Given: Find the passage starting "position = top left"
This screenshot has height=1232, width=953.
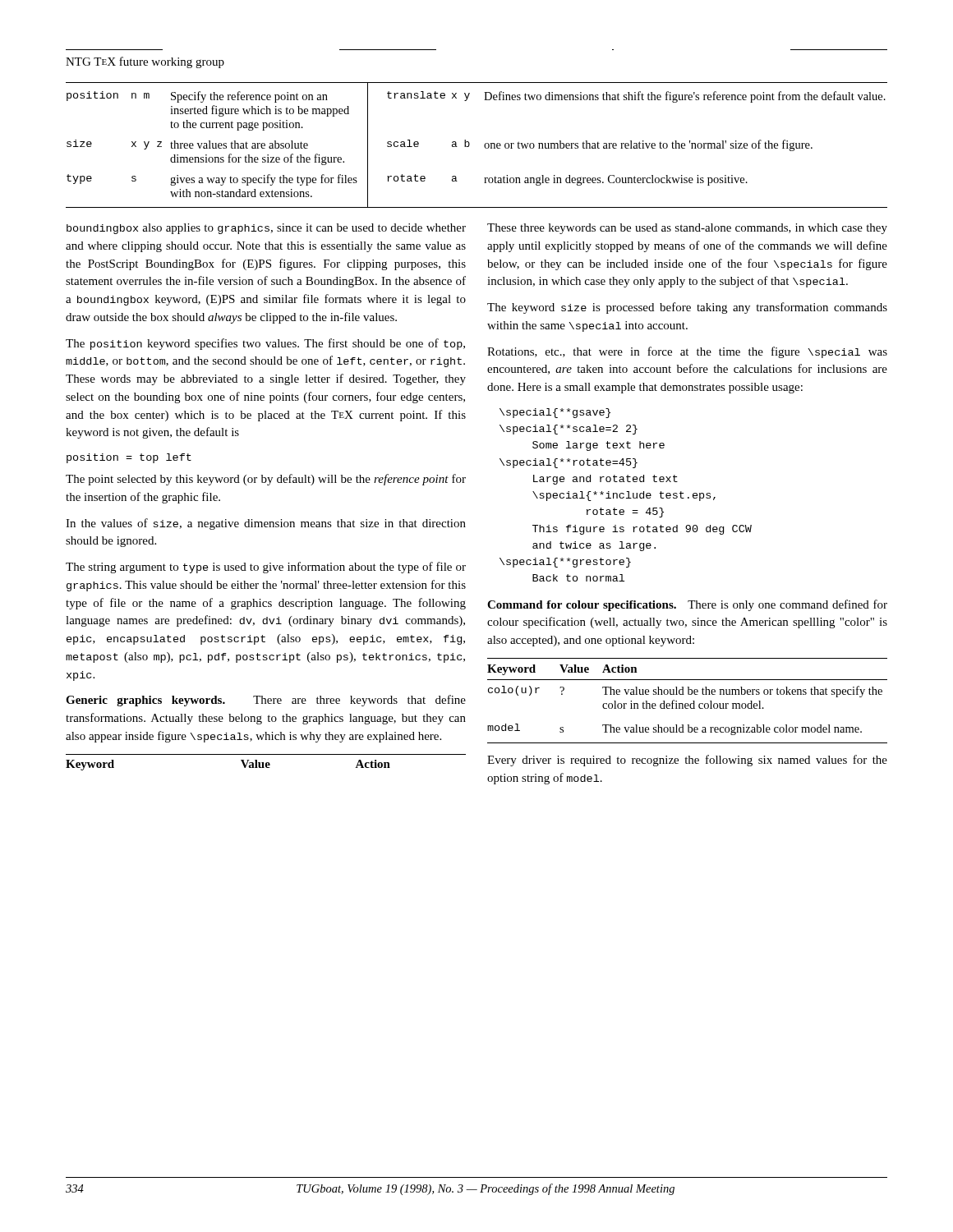Looking at the screenshot, I should tap(129, 458).
